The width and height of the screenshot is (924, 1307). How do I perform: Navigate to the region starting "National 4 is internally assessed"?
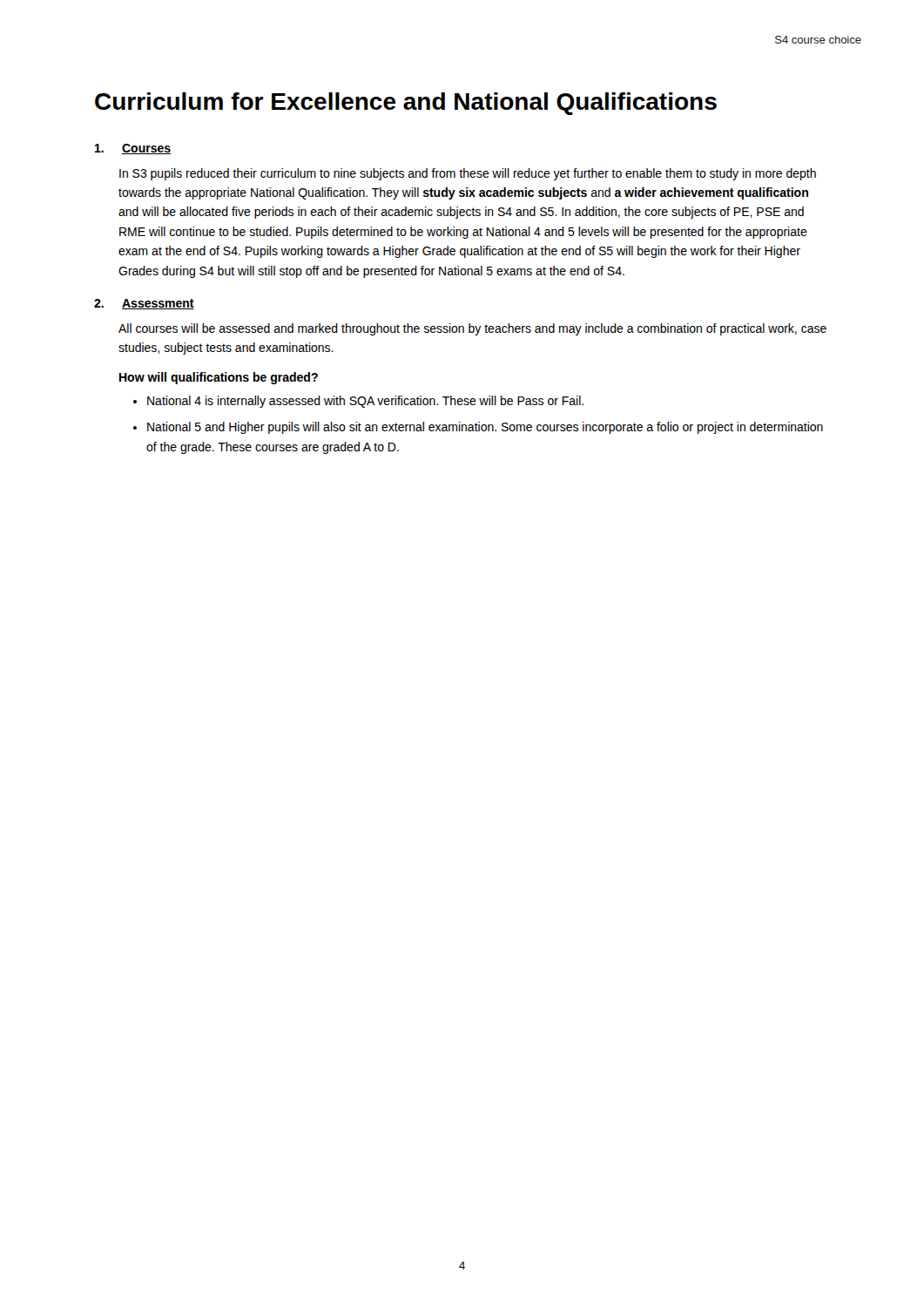click(x=365, y=401)
